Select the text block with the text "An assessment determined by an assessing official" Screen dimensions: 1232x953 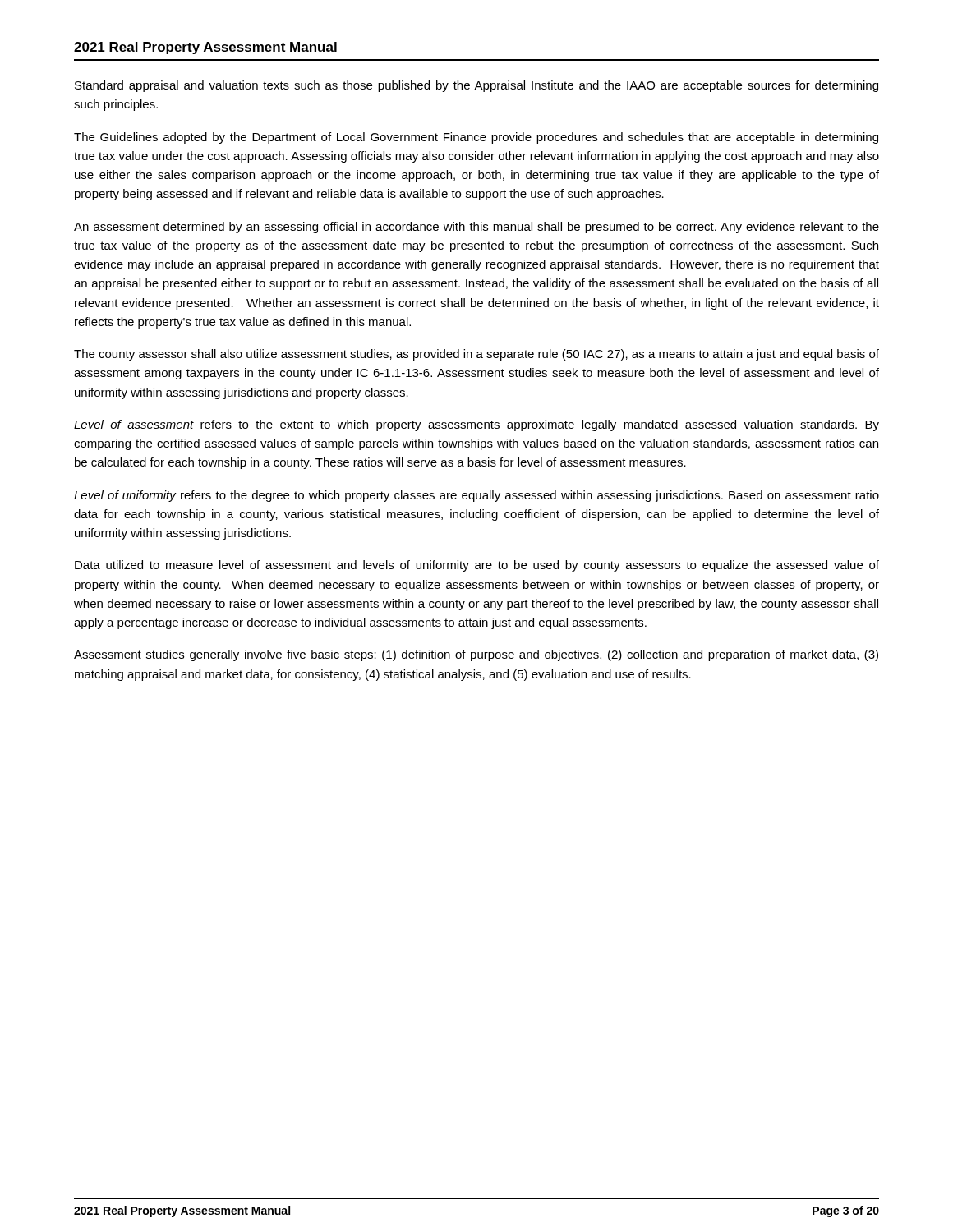click(x=476, y=274)
